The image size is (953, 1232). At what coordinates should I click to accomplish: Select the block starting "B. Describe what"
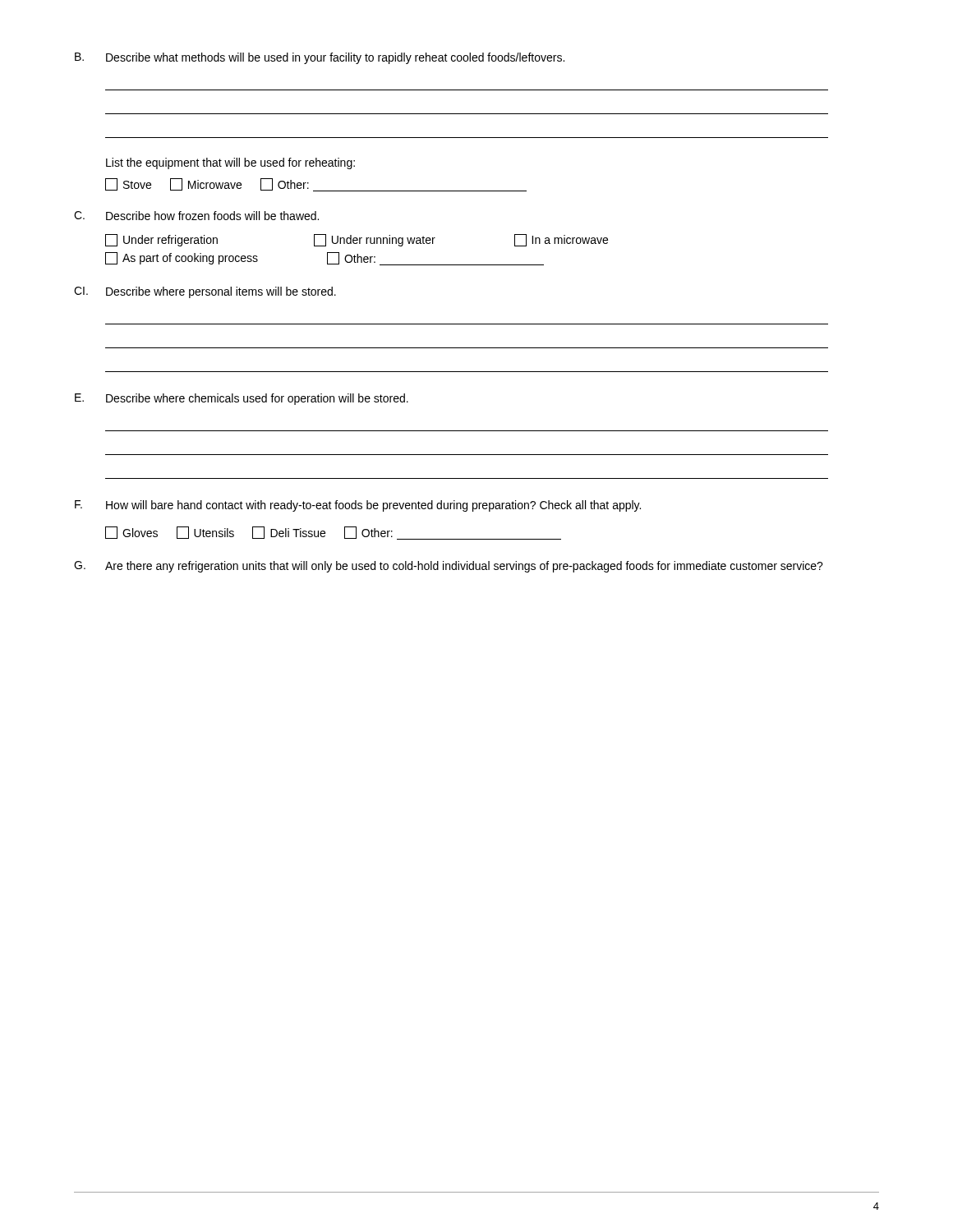476,94
